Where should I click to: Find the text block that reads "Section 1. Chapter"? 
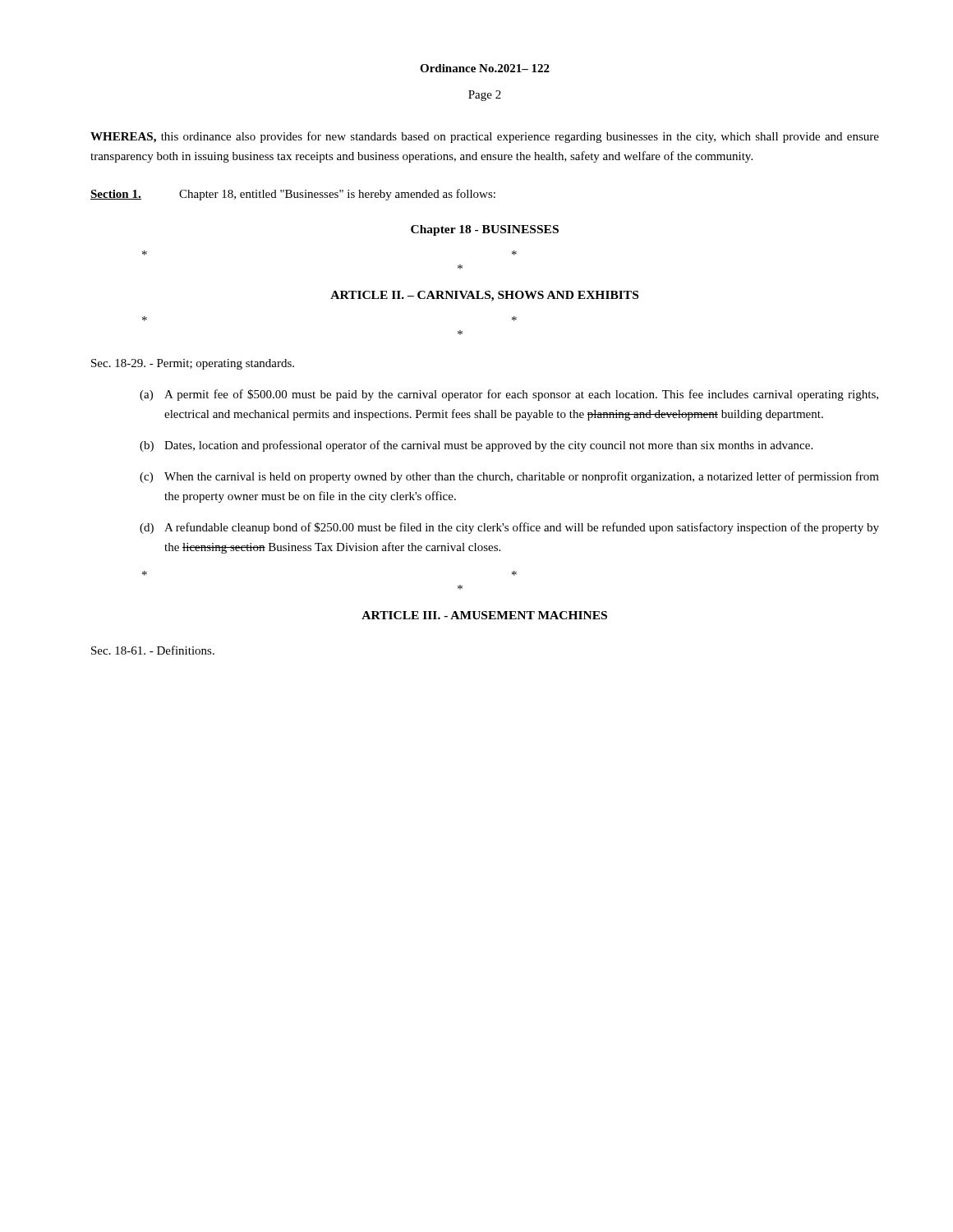pyautogui.click(x=485, y=194)
